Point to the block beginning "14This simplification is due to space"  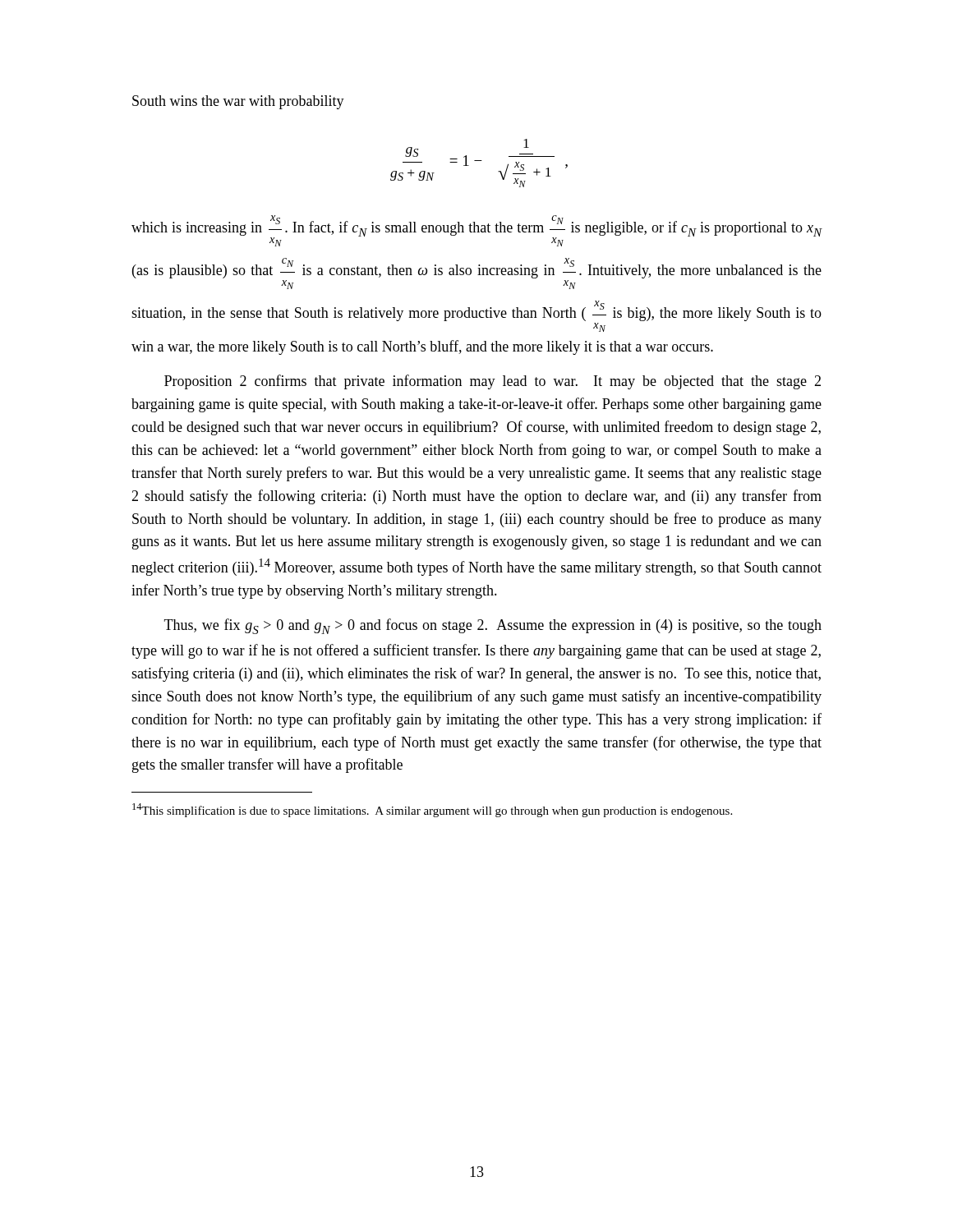click(x=432, y=809)
